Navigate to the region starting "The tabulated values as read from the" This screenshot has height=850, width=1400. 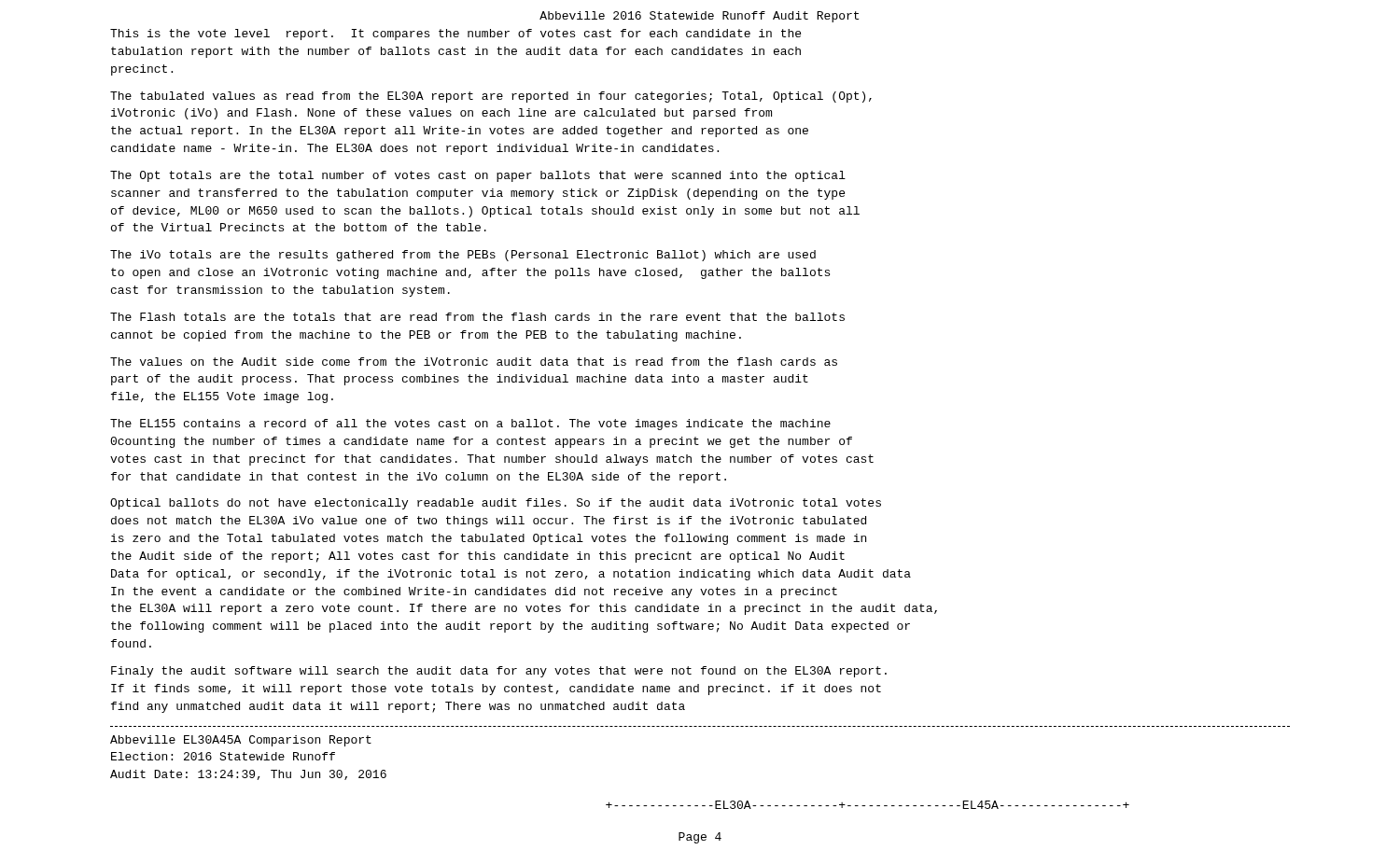tap(492, 123)
